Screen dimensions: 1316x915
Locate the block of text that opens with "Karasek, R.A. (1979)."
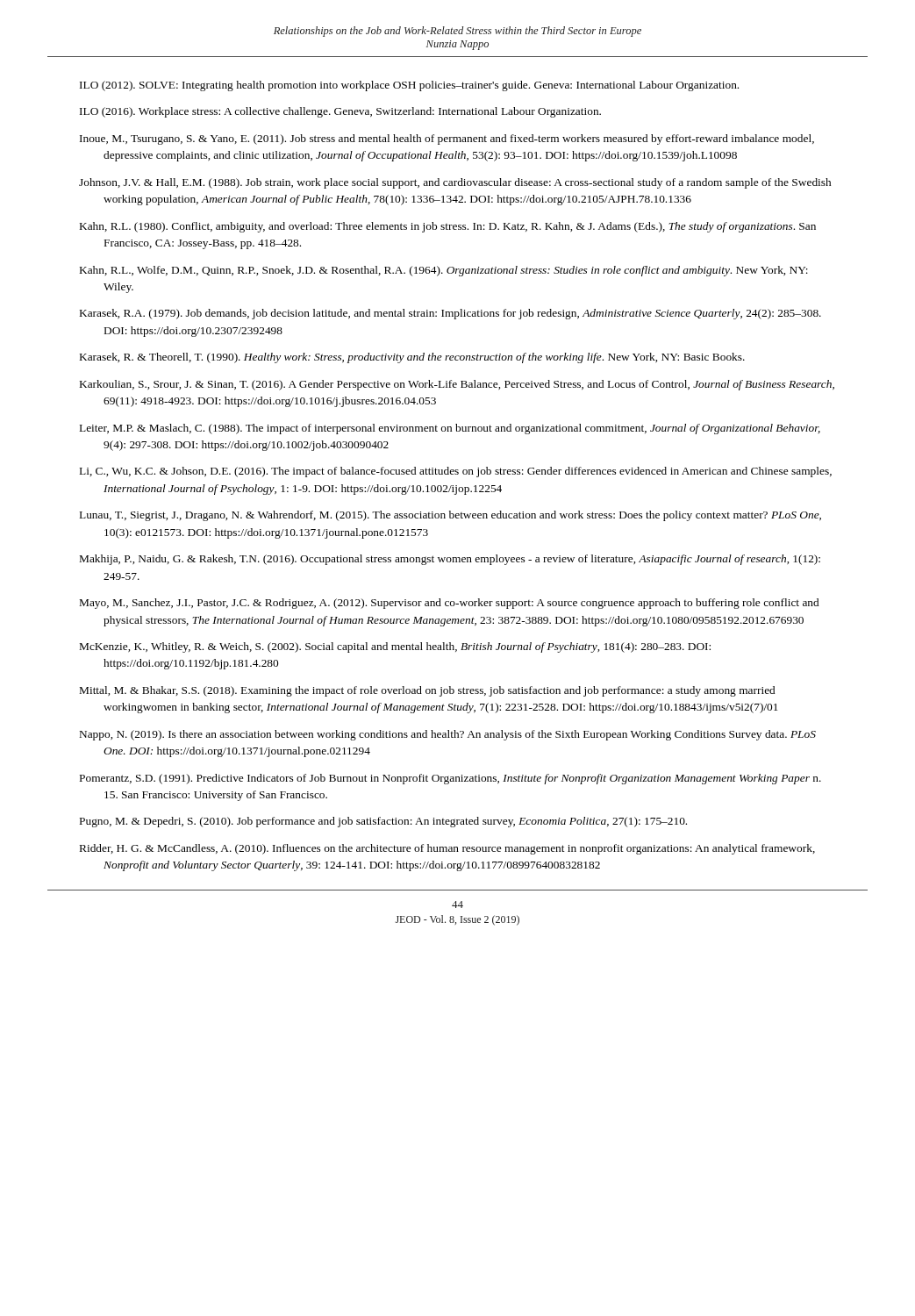458,322
